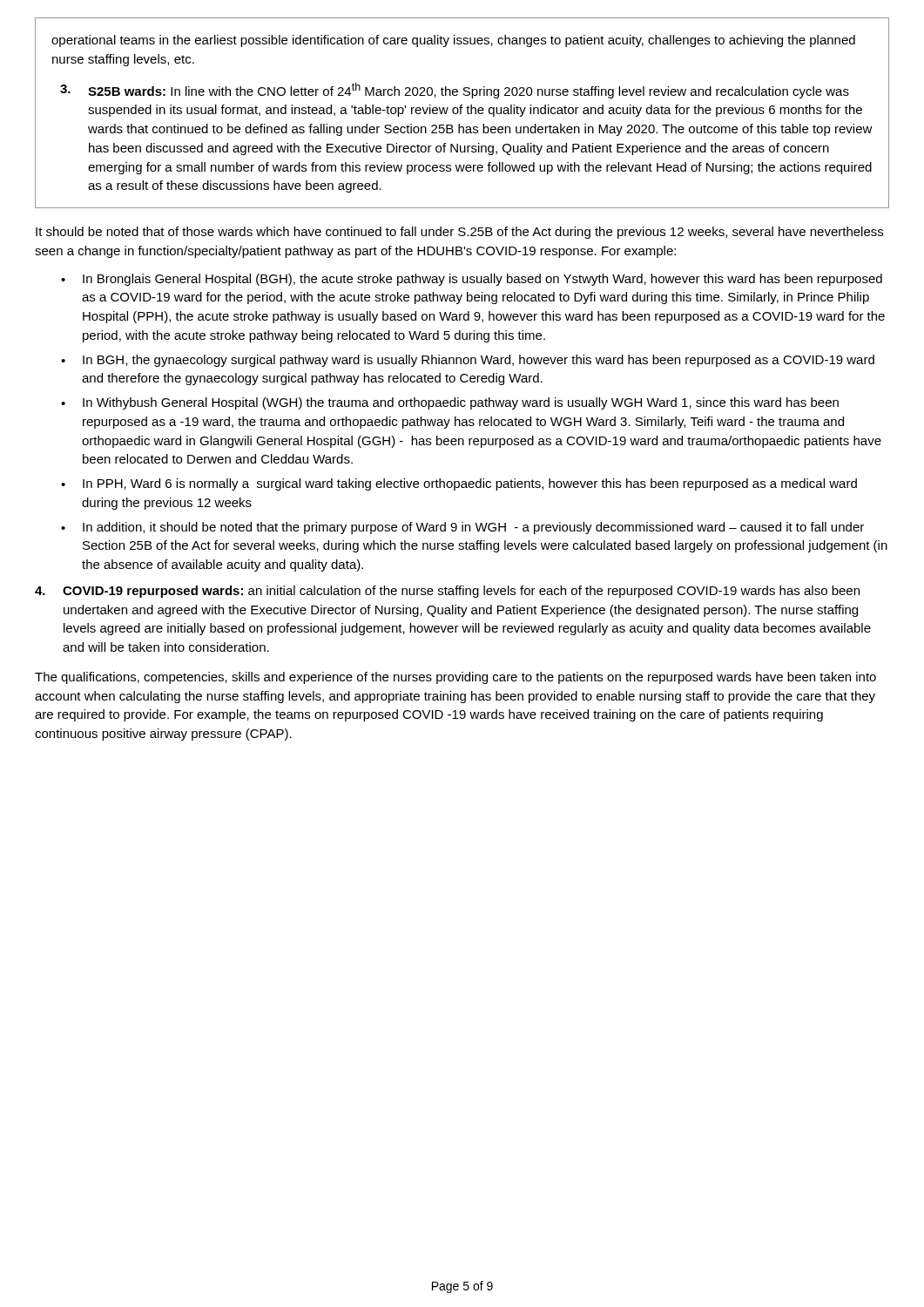Find the list item that says "• In Bronglais General"
The image size is (924, 1307).
click(475, 307)
